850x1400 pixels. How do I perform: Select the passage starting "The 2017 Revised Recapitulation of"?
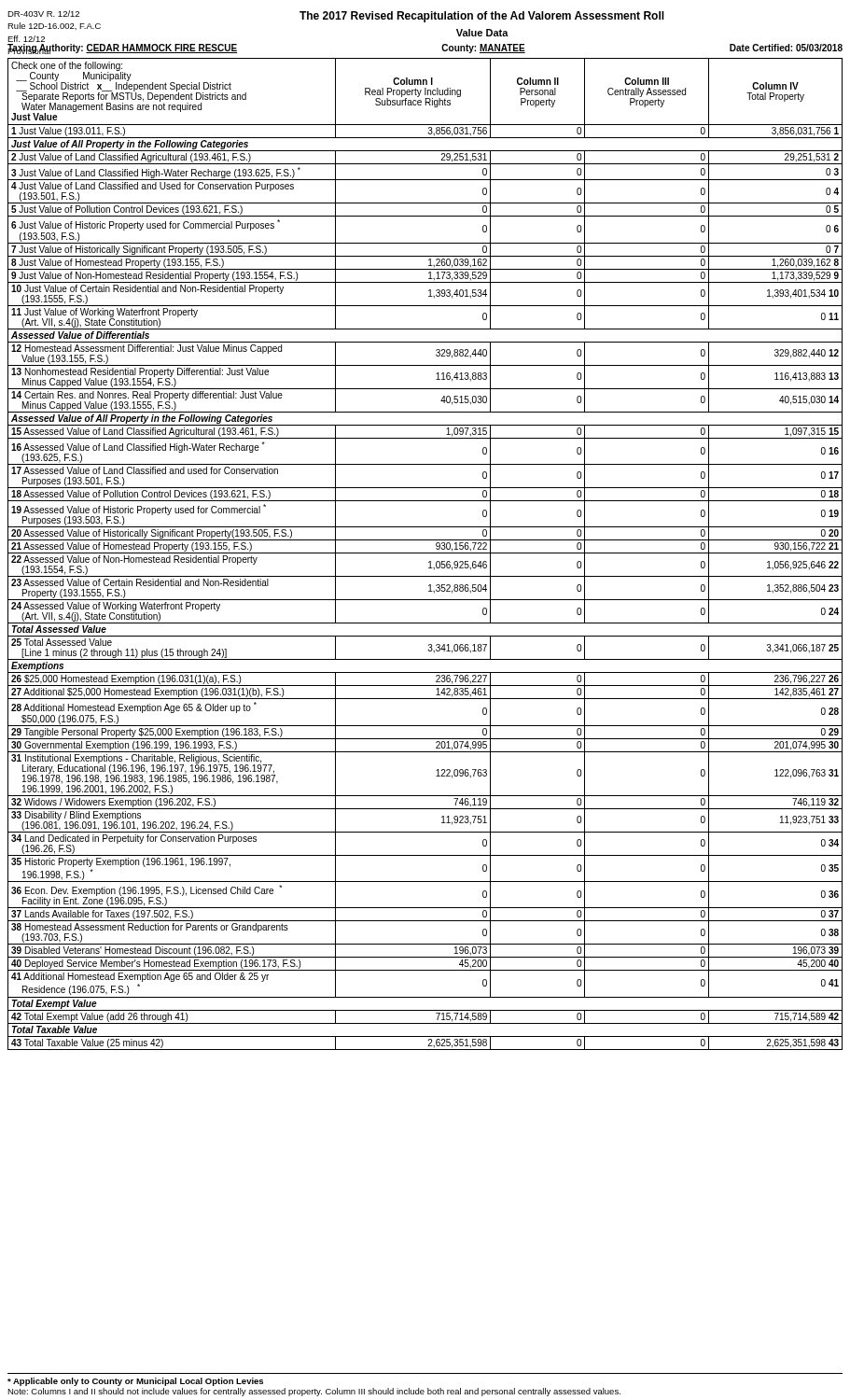pos(482,24)
